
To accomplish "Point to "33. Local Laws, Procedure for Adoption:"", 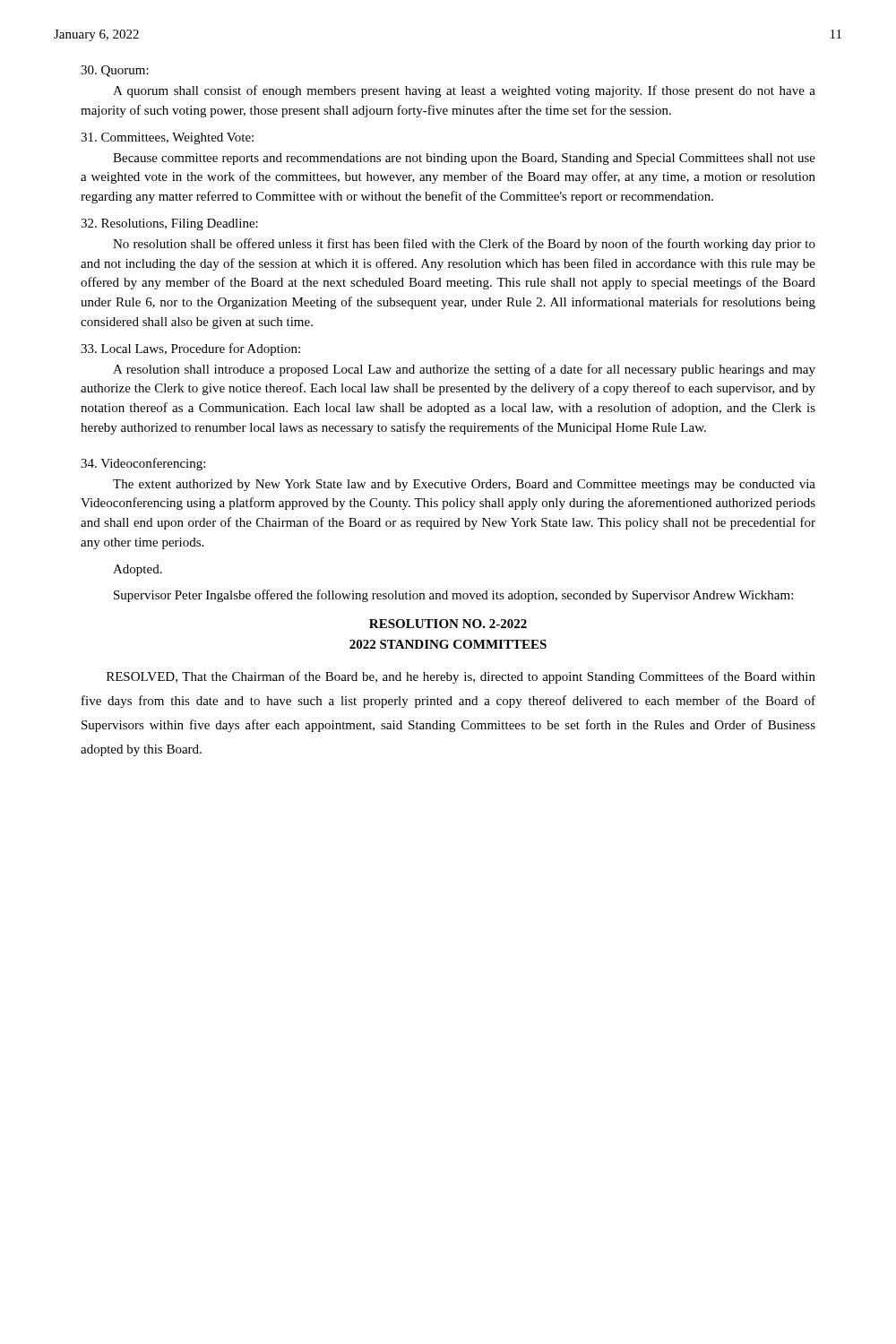I will click(x=191, y=348).
